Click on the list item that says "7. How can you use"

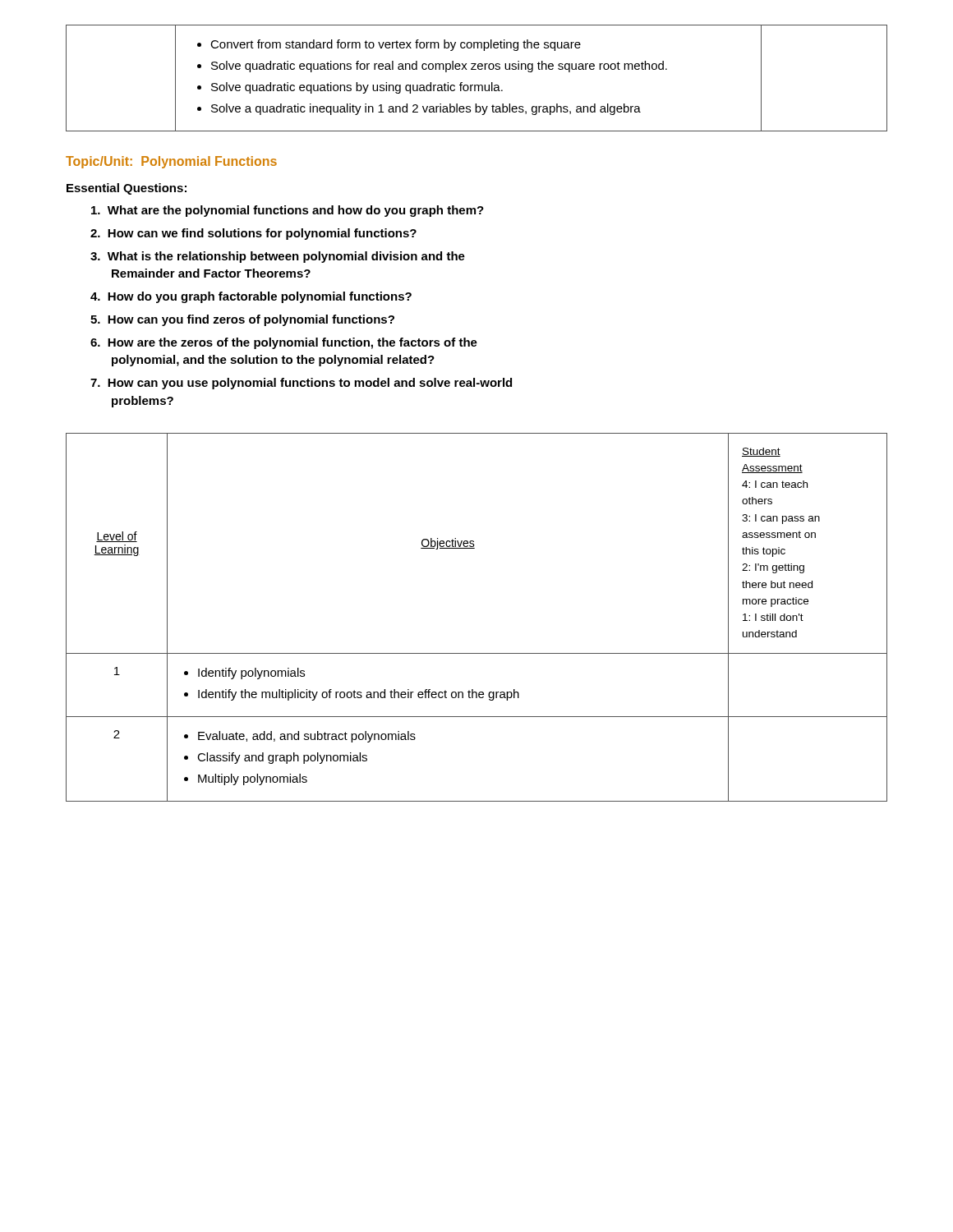[x=302, y=391]
